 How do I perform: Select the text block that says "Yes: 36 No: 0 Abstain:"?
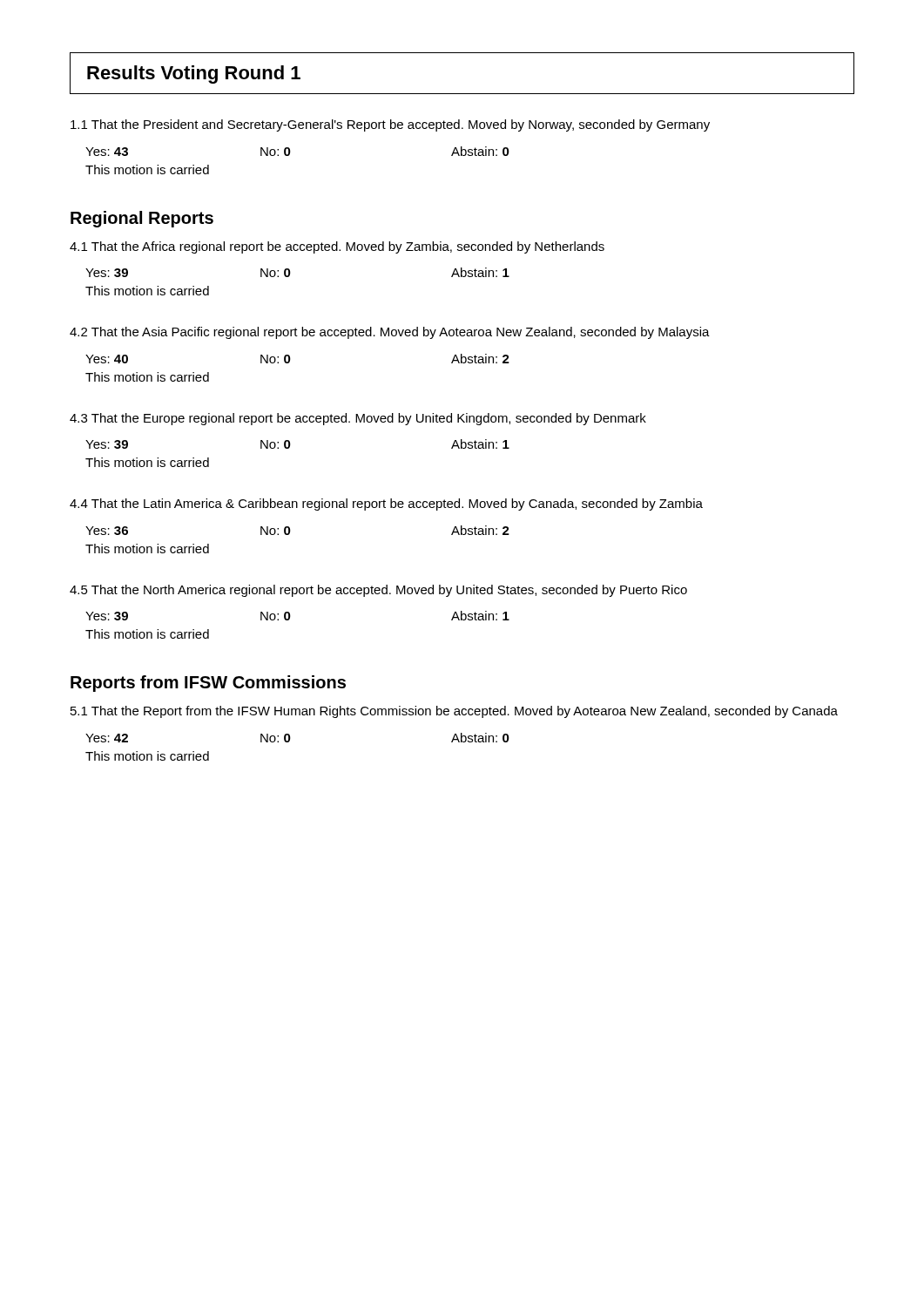462,539
